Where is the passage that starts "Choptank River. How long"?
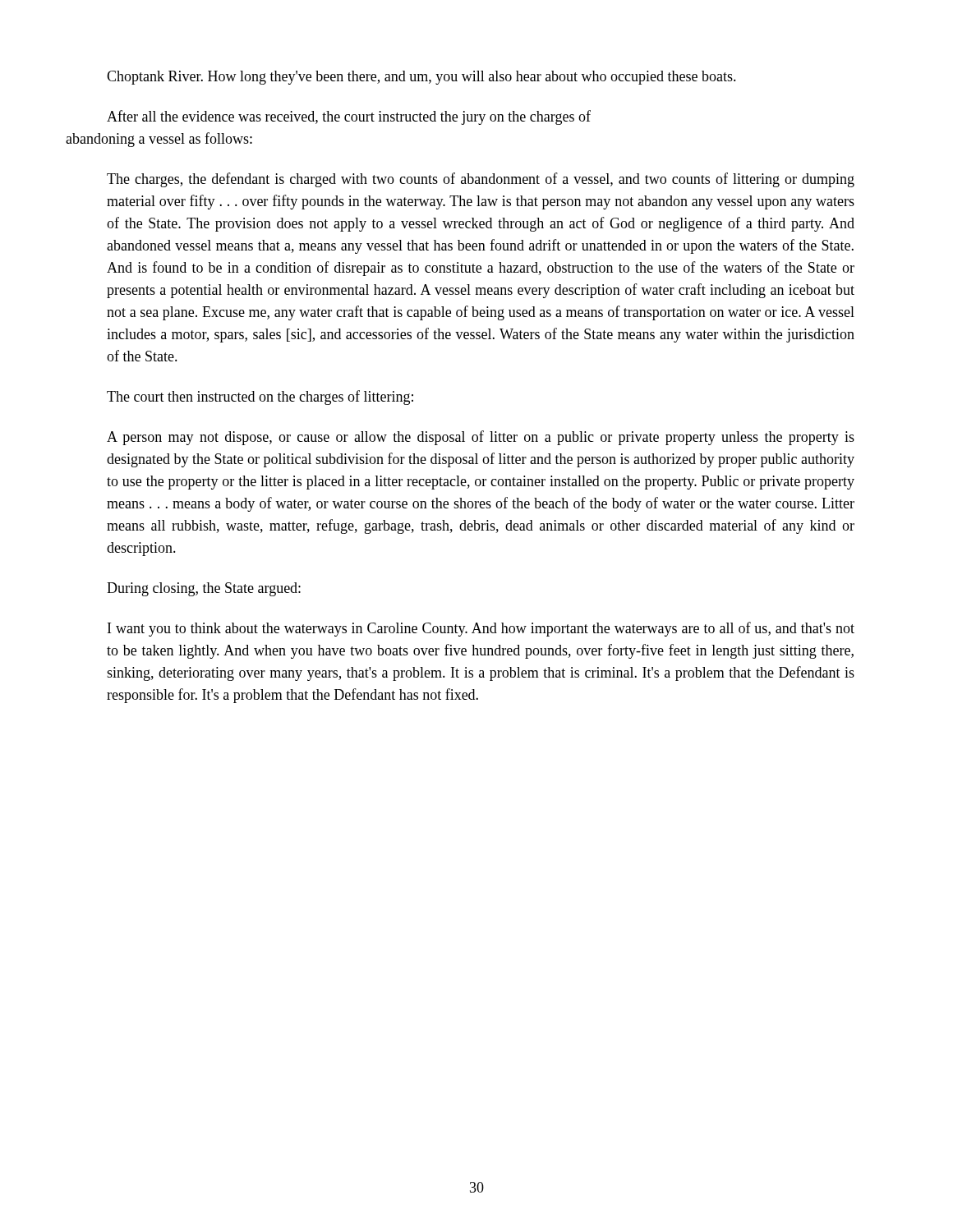 (422, 76)
